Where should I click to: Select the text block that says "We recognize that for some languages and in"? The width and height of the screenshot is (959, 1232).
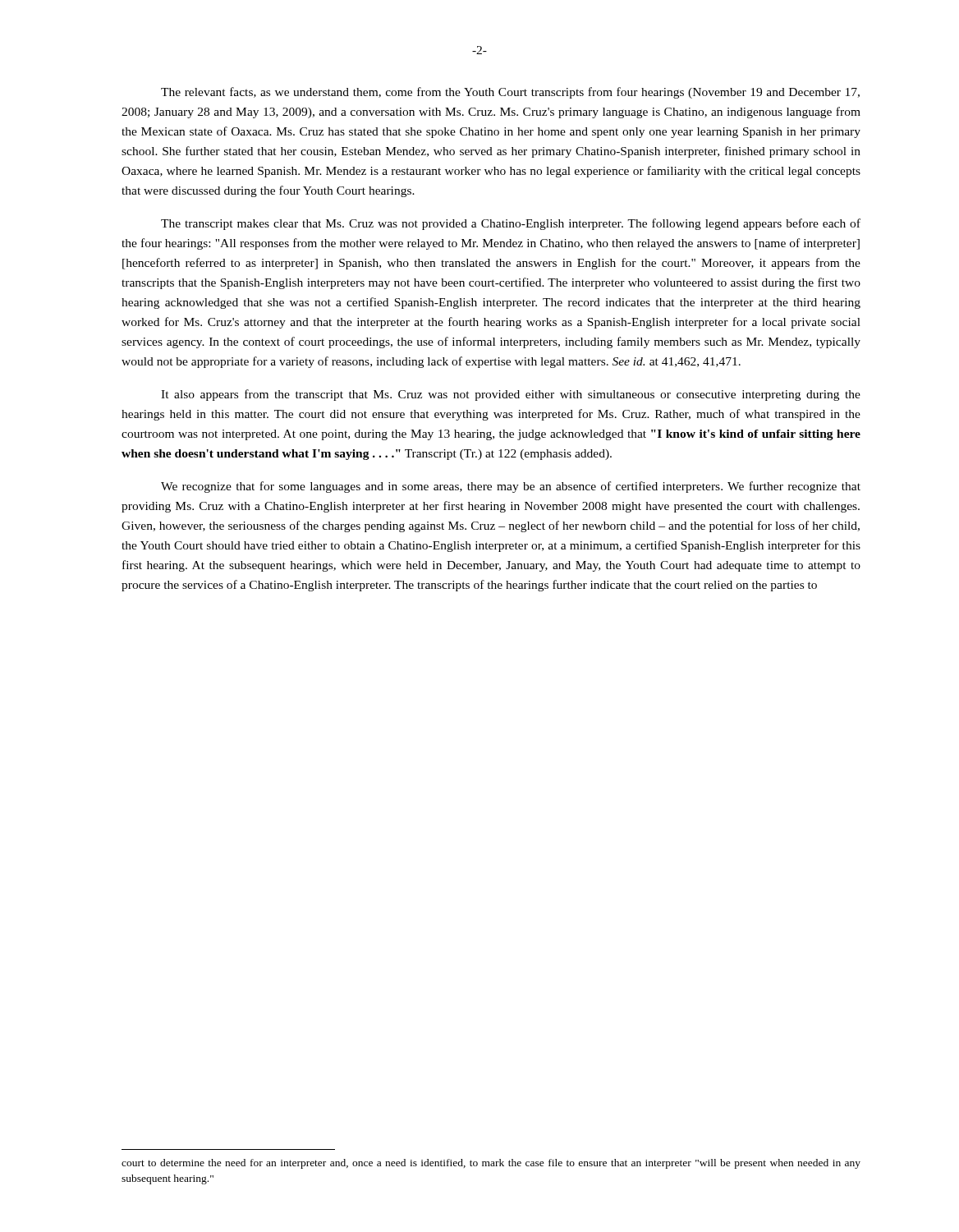491,535
